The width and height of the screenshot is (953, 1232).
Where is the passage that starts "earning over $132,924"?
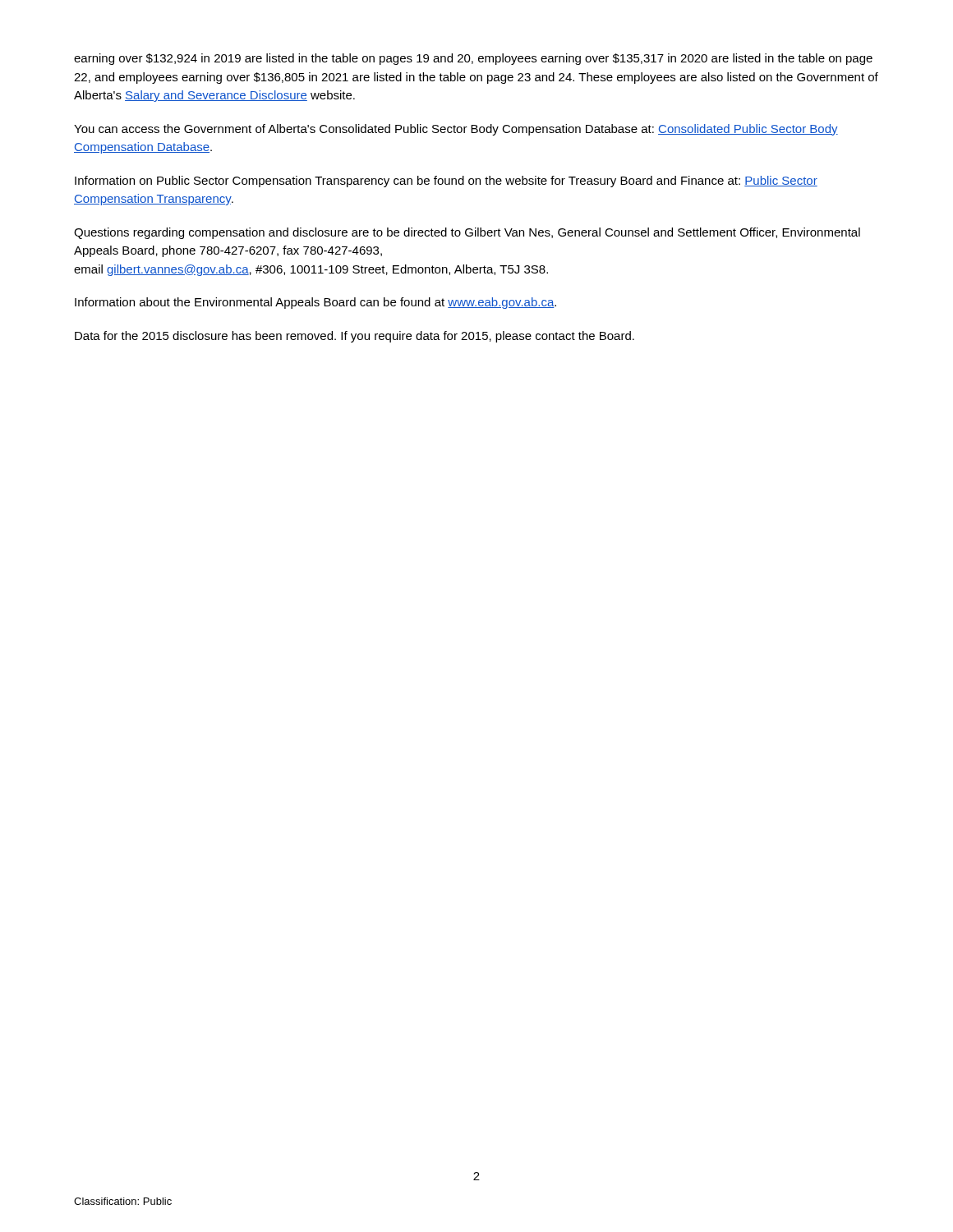476,76
